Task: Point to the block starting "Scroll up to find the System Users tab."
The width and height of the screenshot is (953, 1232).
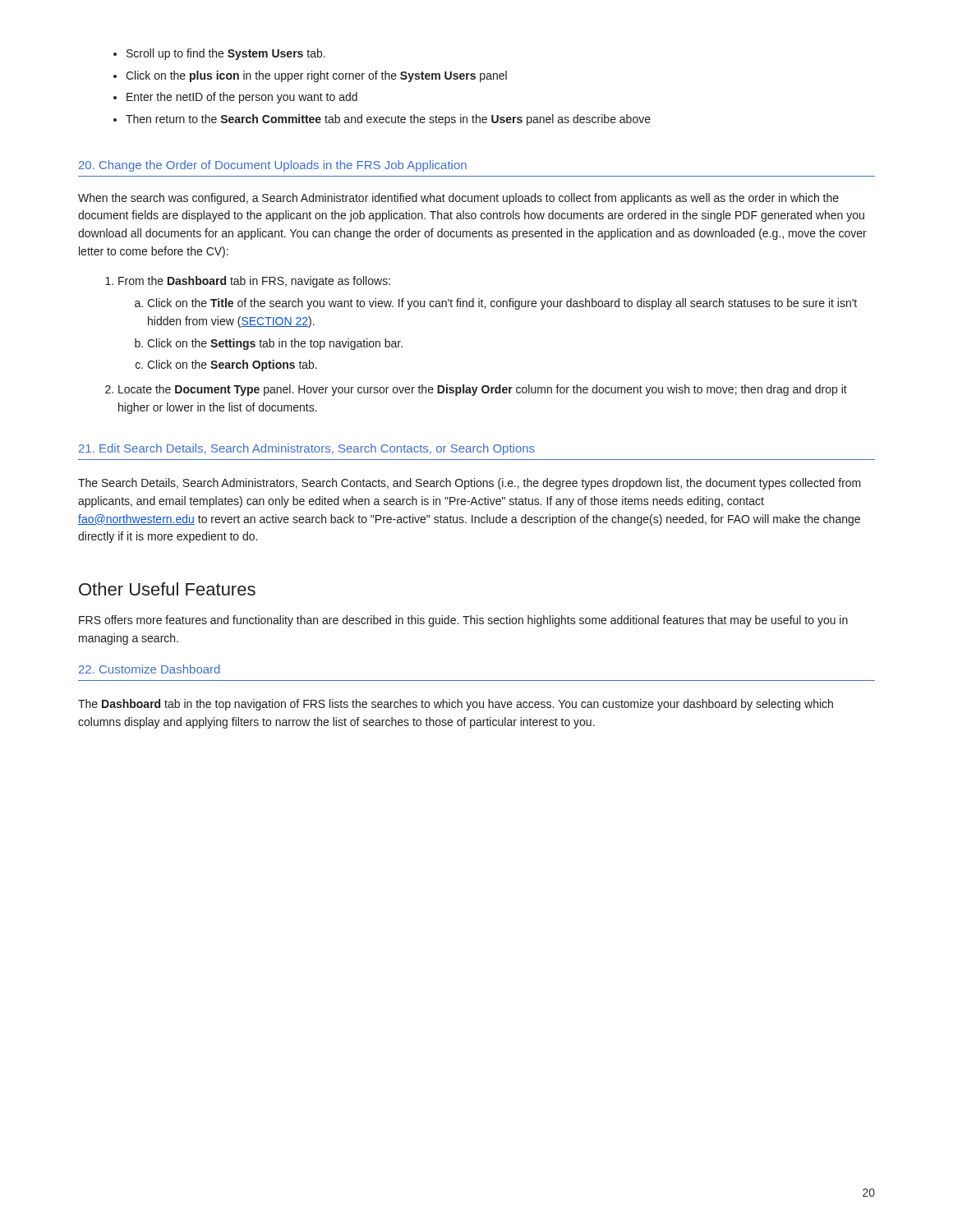Action: coord(476,87)
